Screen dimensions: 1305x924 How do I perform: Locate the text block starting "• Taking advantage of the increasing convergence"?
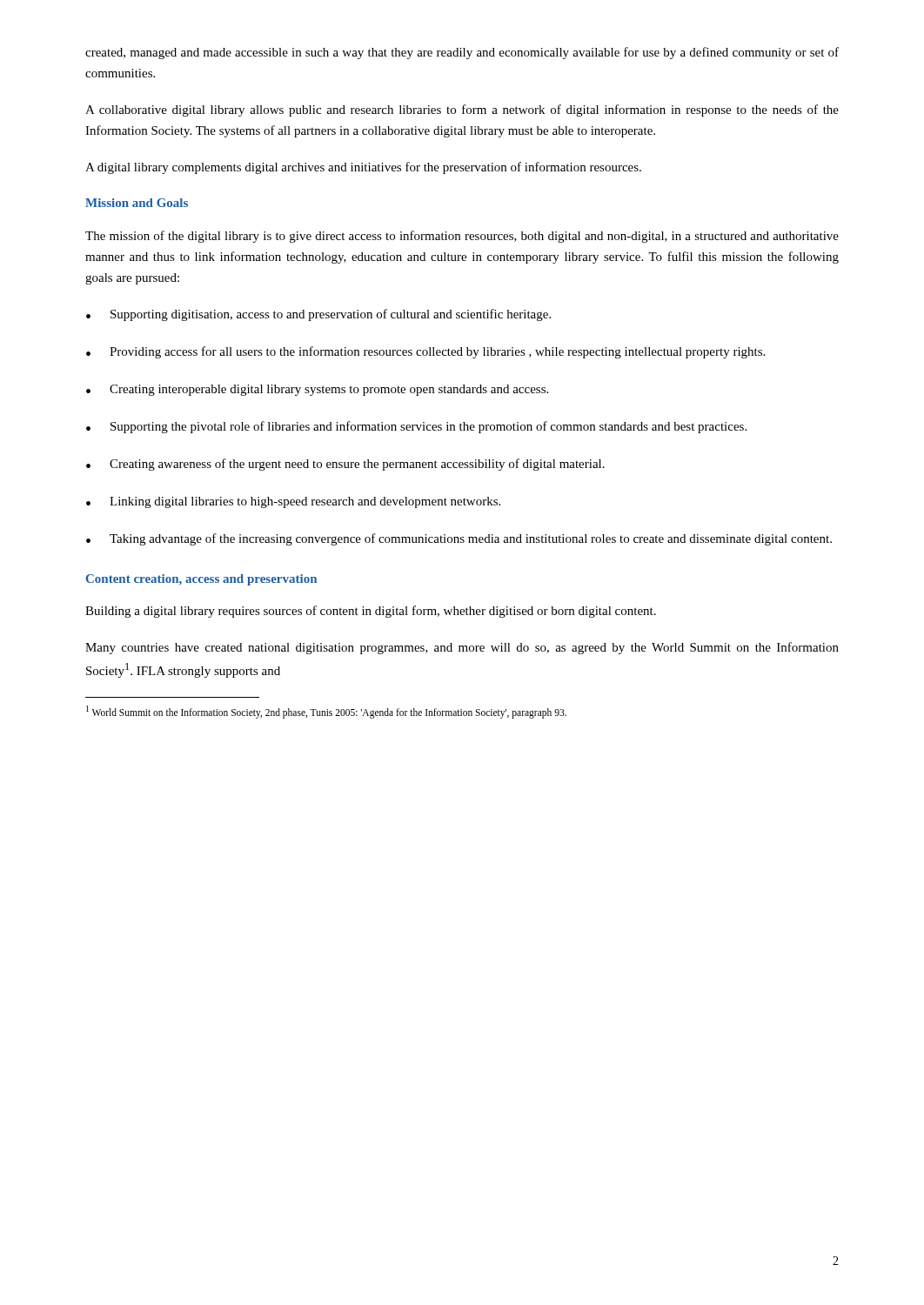point(462,540)
